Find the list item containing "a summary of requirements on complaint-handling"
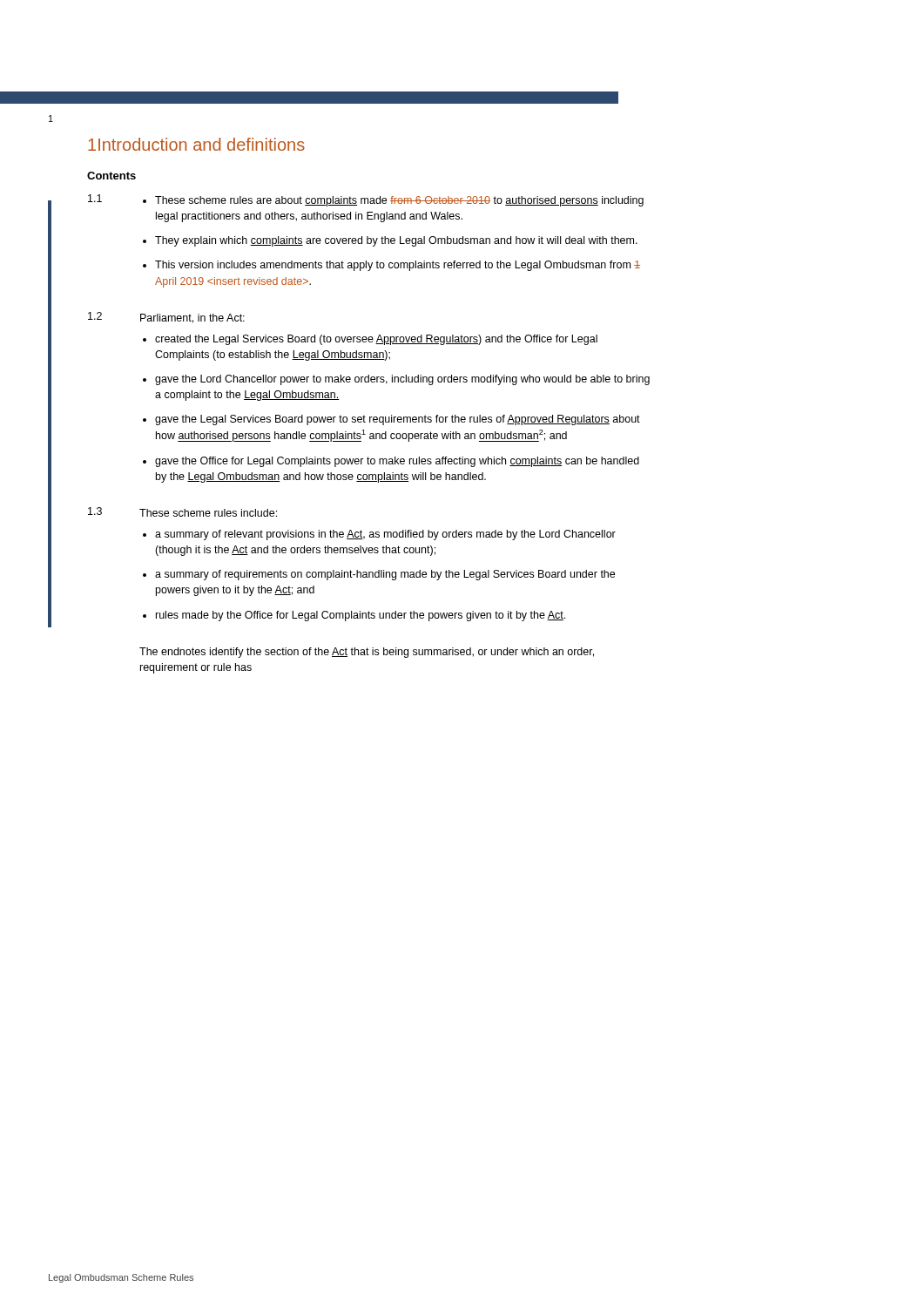This screenshot has height=1307, width=924. tap(385, 582)
